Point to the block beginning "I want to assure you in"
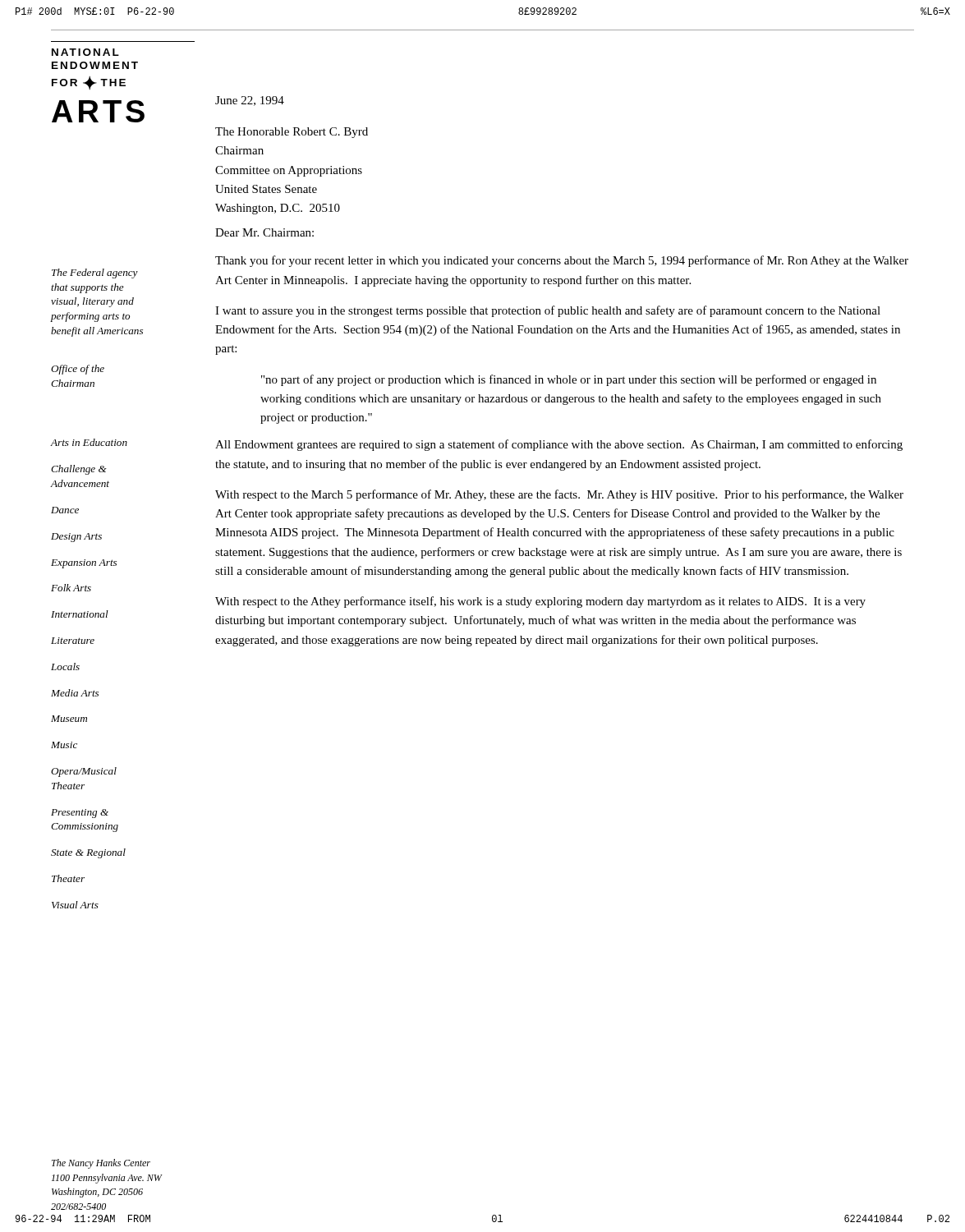 (558, 329)
